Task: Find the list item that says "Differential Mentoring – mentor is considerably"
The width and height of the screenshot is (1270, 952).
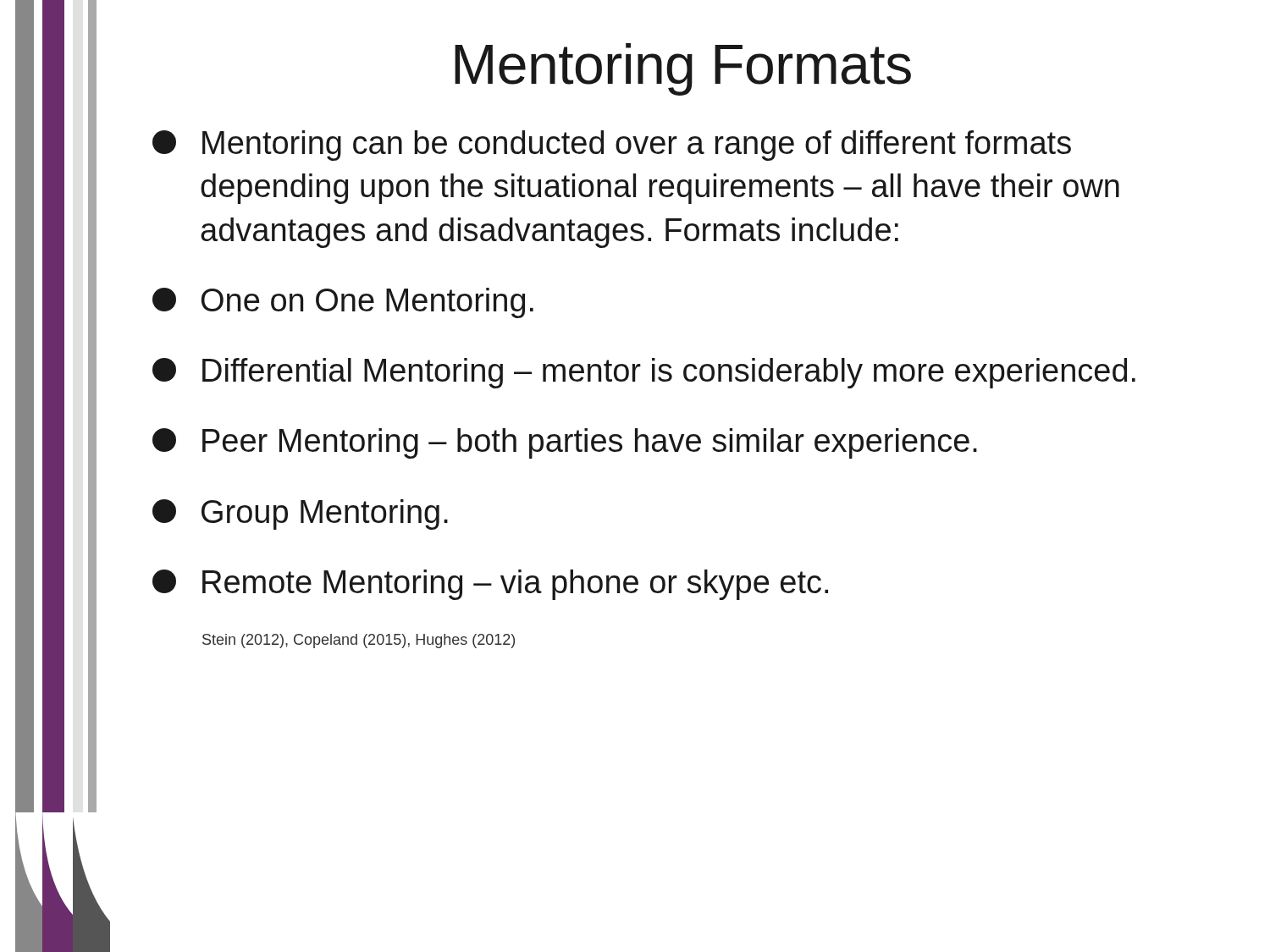Action: (x=645, y=371)
